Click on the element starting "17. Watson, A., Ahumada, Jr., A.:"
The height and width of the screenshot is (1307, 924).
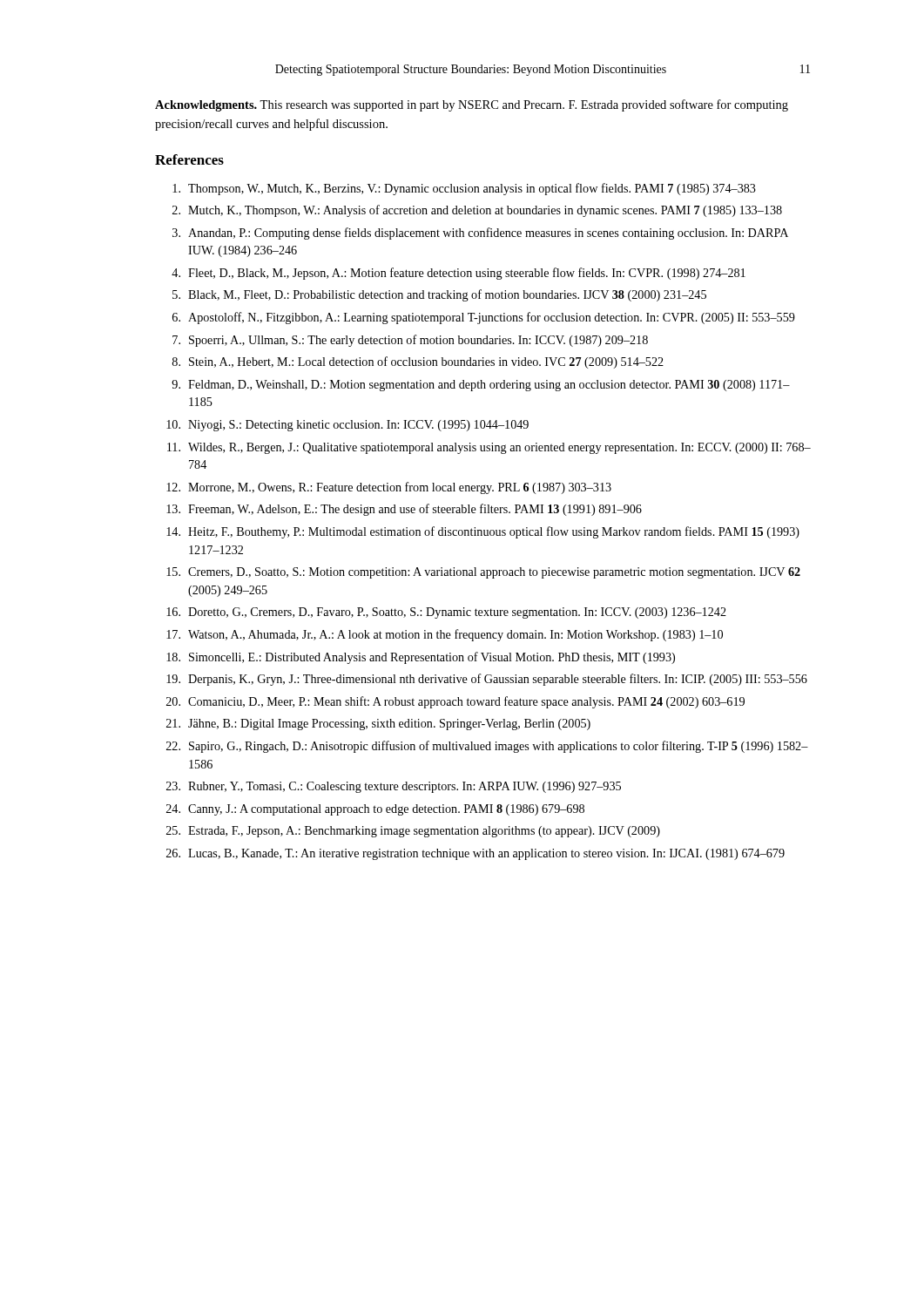pos(483,635)
